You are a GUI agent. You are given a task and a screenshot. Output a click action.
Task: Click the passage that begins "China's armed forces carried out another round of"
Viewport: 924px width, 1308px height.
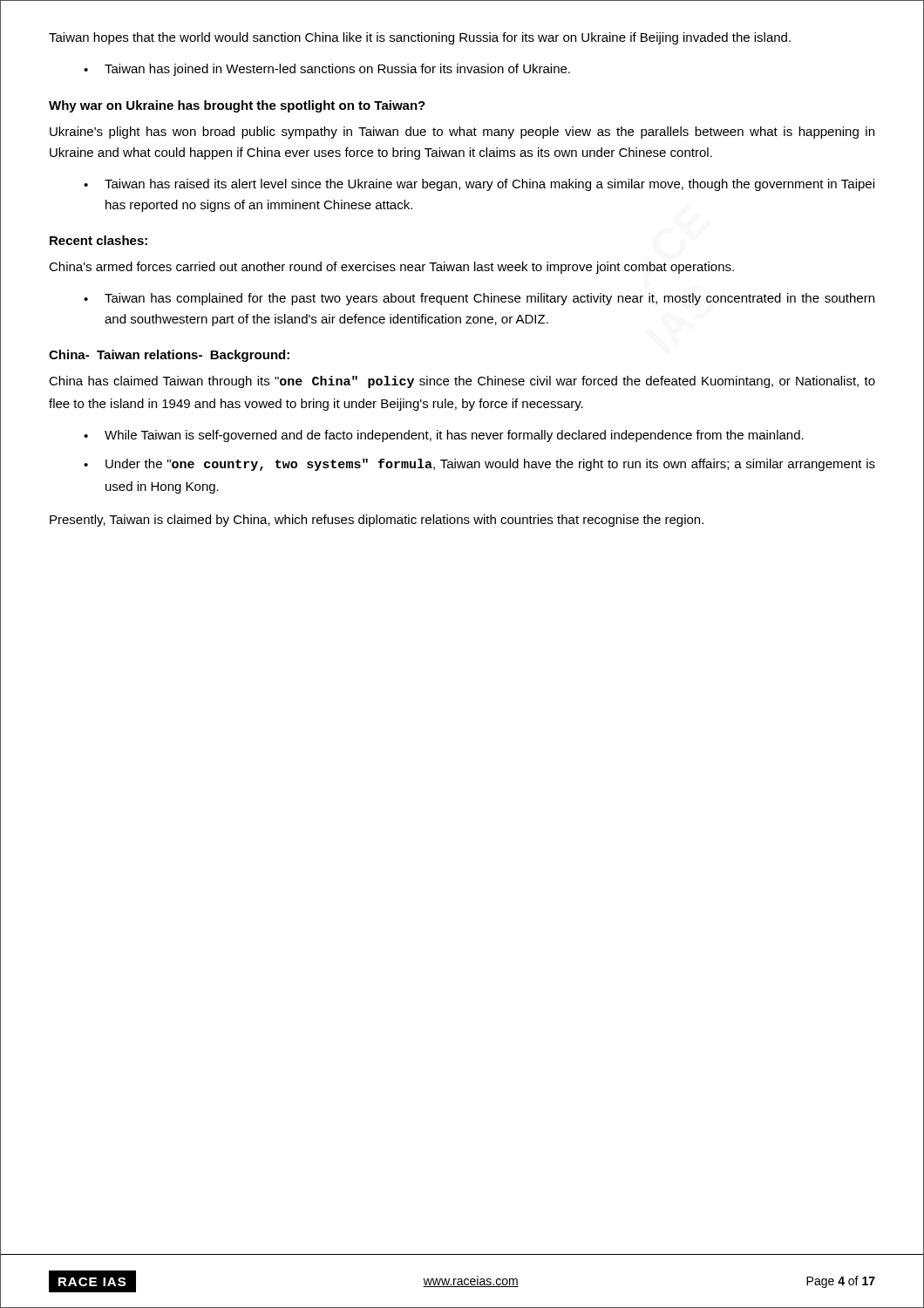(x=392, y=266)
